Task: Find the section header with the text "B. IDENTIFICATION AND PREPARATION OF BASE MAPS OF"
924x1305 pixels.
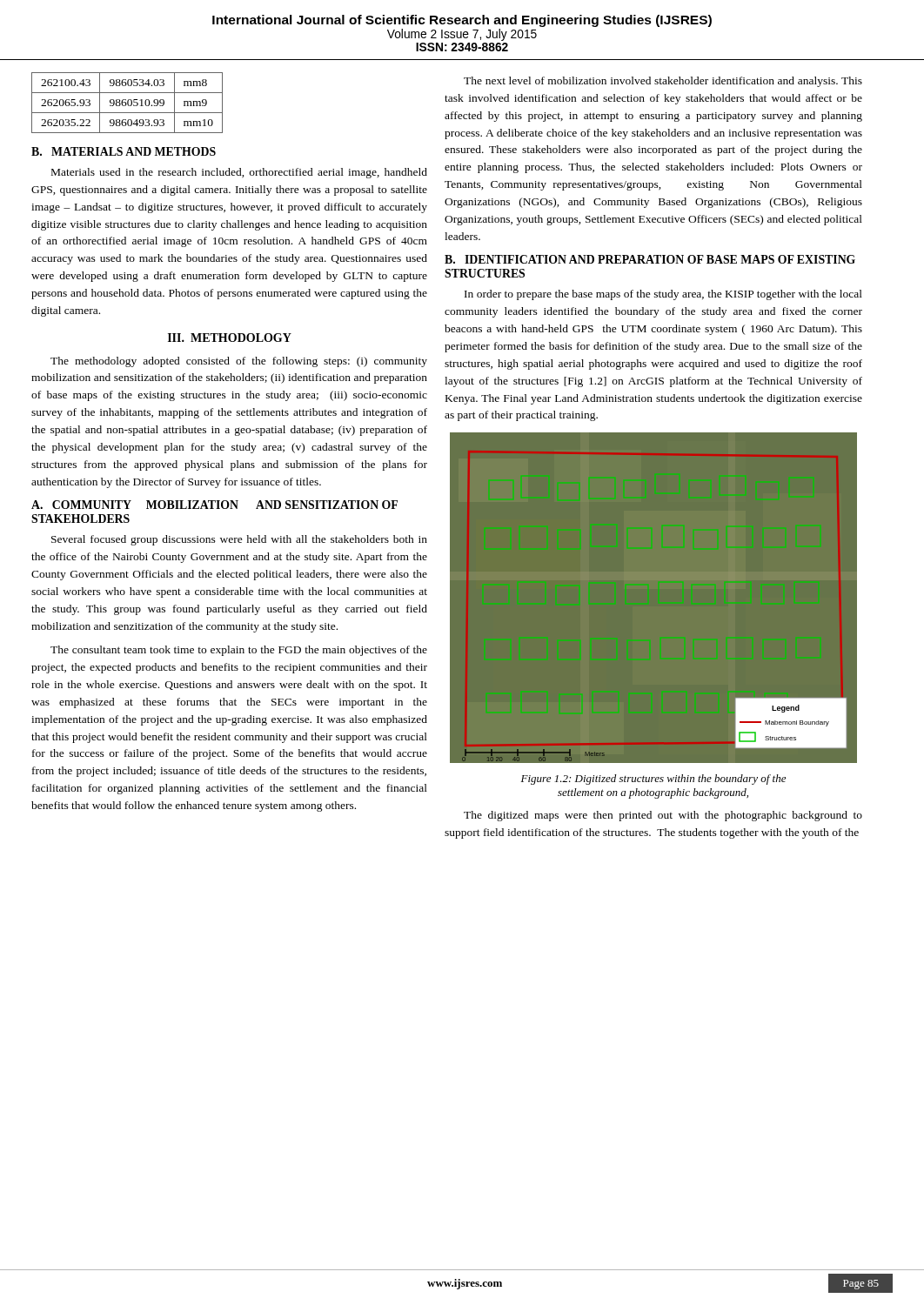Action: pyautogui.click(x=650, y=267)
